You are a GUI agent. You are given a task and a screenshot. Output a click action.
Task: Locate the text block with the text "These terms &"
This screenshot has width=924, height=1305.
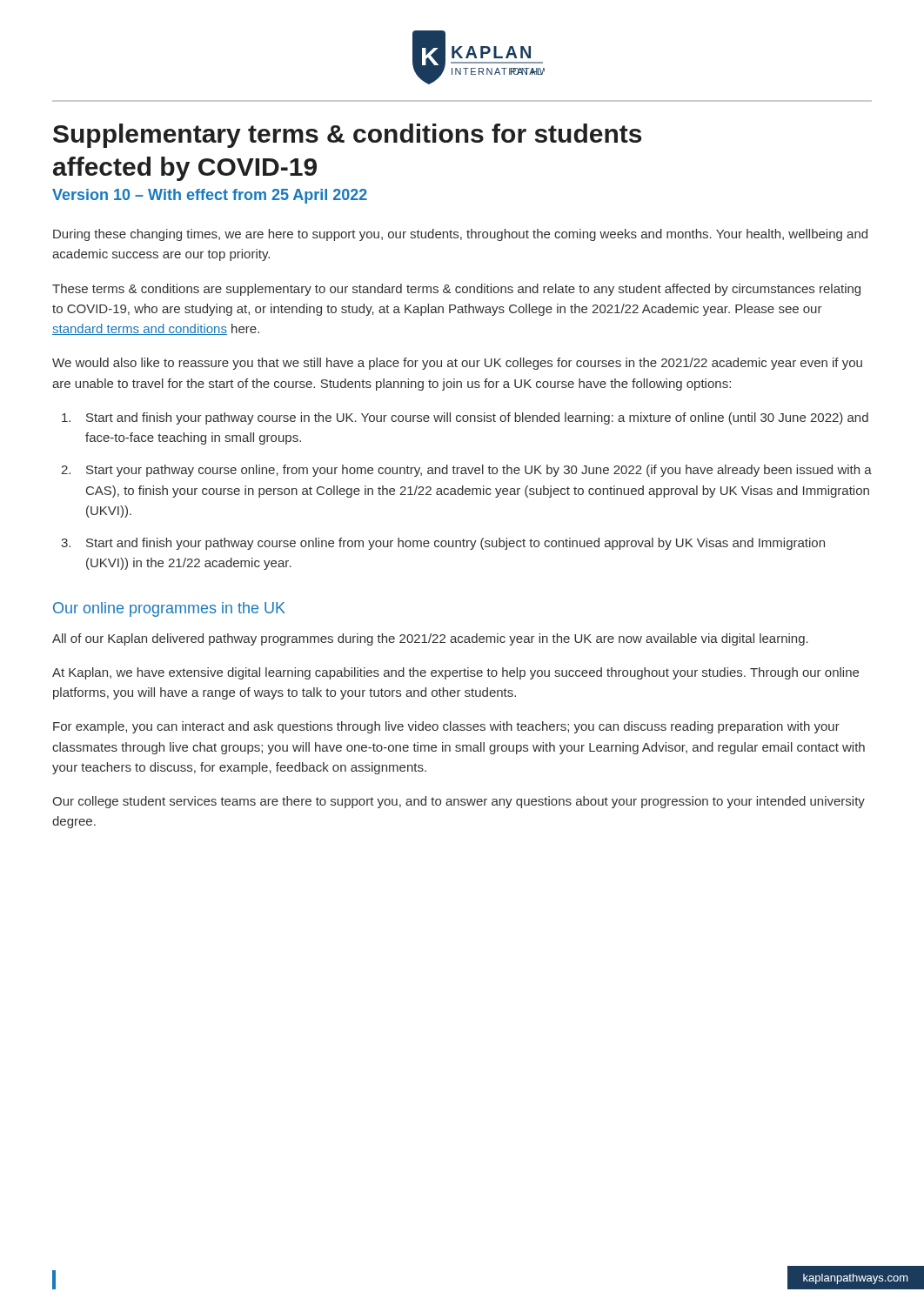457,308
